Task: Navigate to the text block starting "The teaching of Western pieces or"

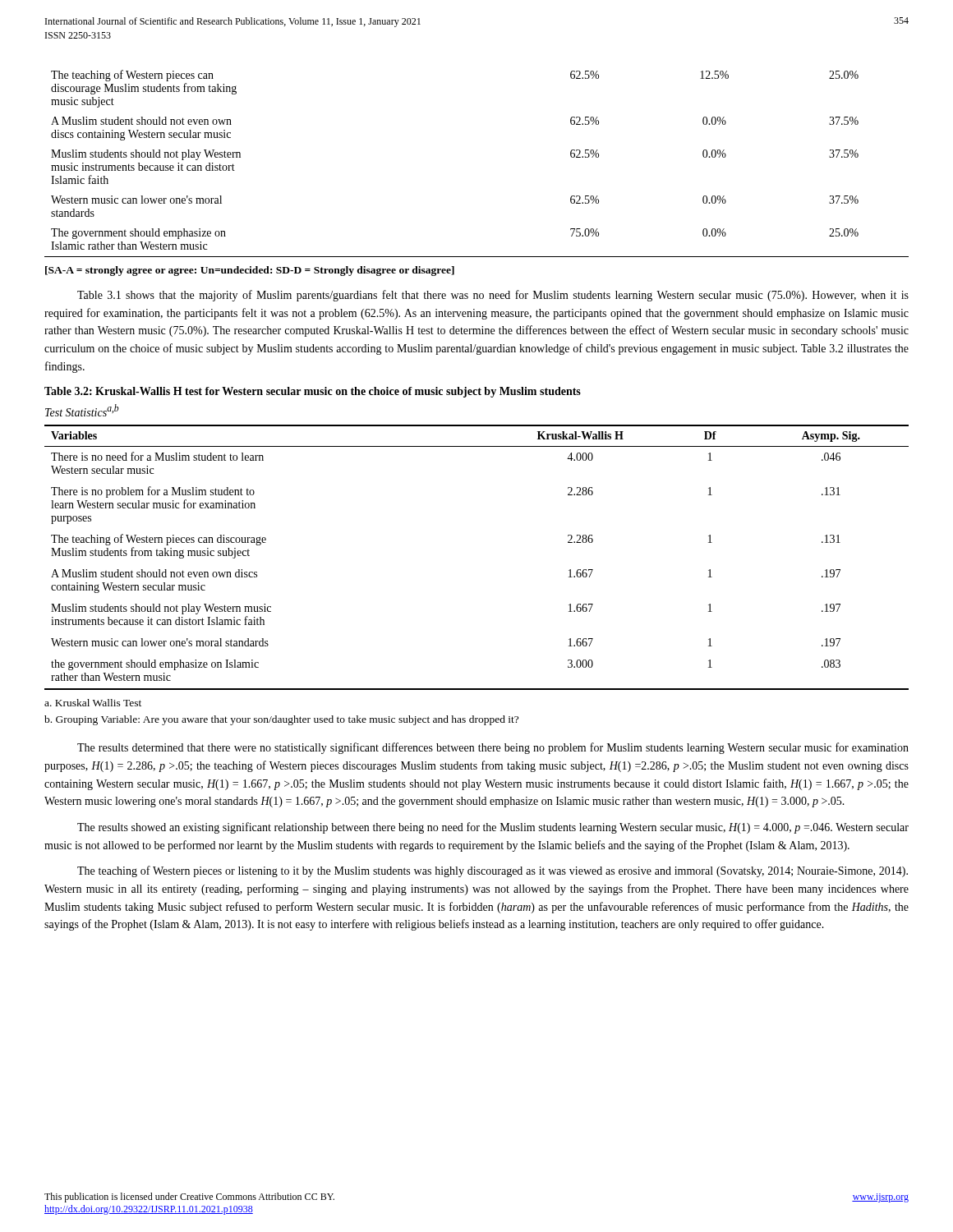Action: click(476, 898)
